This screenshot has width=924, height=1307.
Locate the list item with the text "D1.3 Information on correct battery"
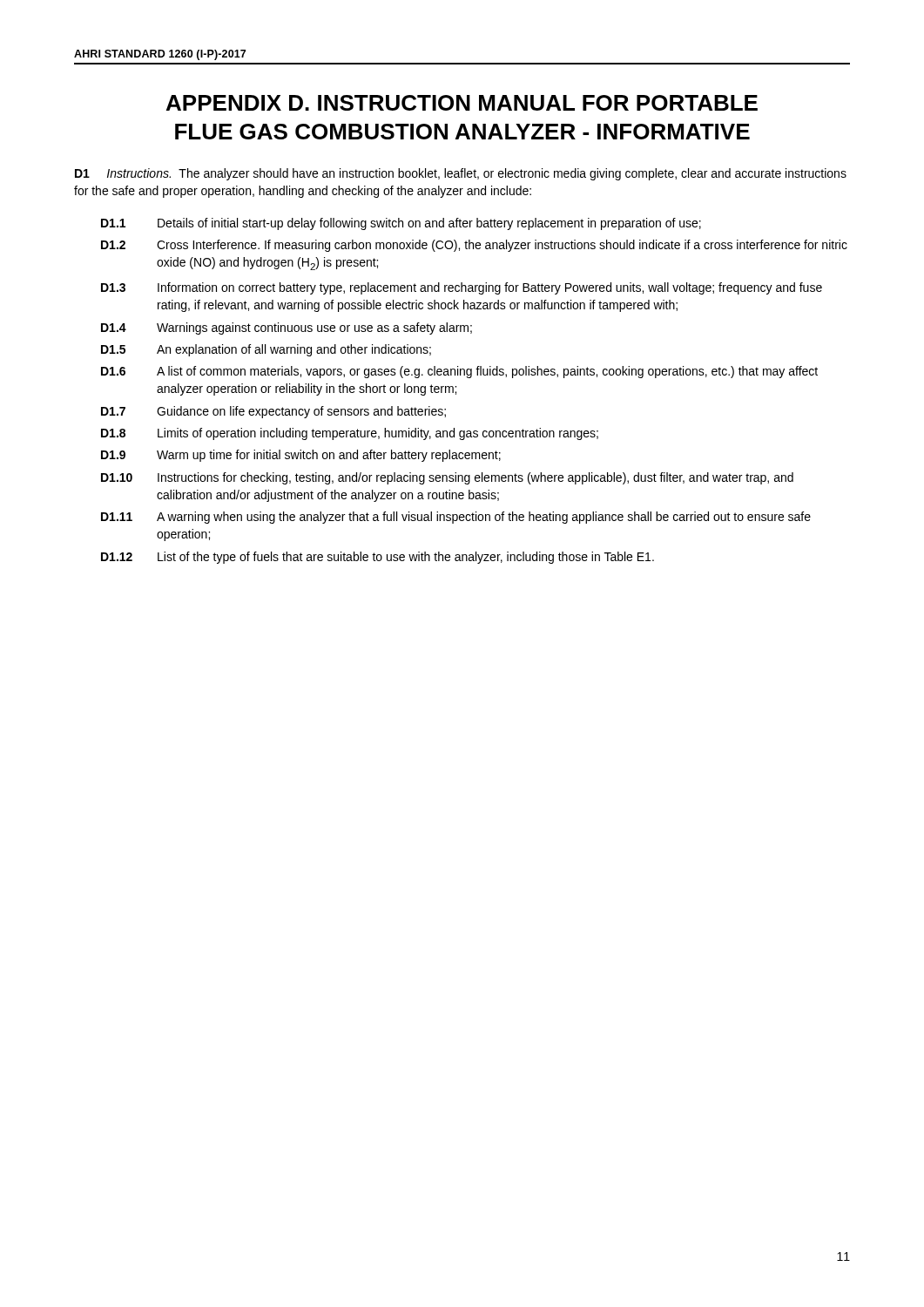[462, 296]
